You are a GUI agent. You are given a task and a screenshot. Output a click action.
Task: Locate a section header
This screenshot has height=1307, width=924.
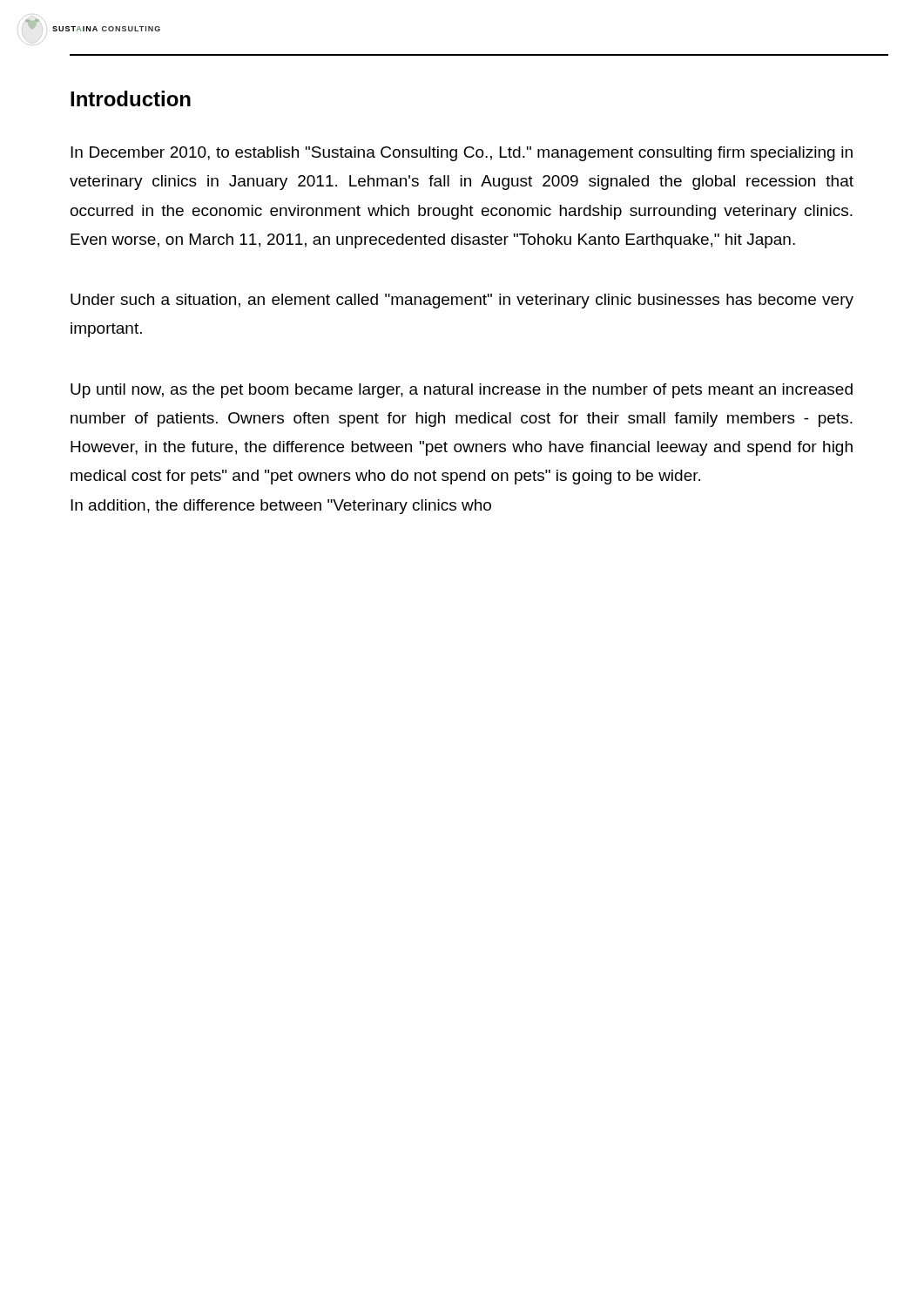(x=131, y=99)
